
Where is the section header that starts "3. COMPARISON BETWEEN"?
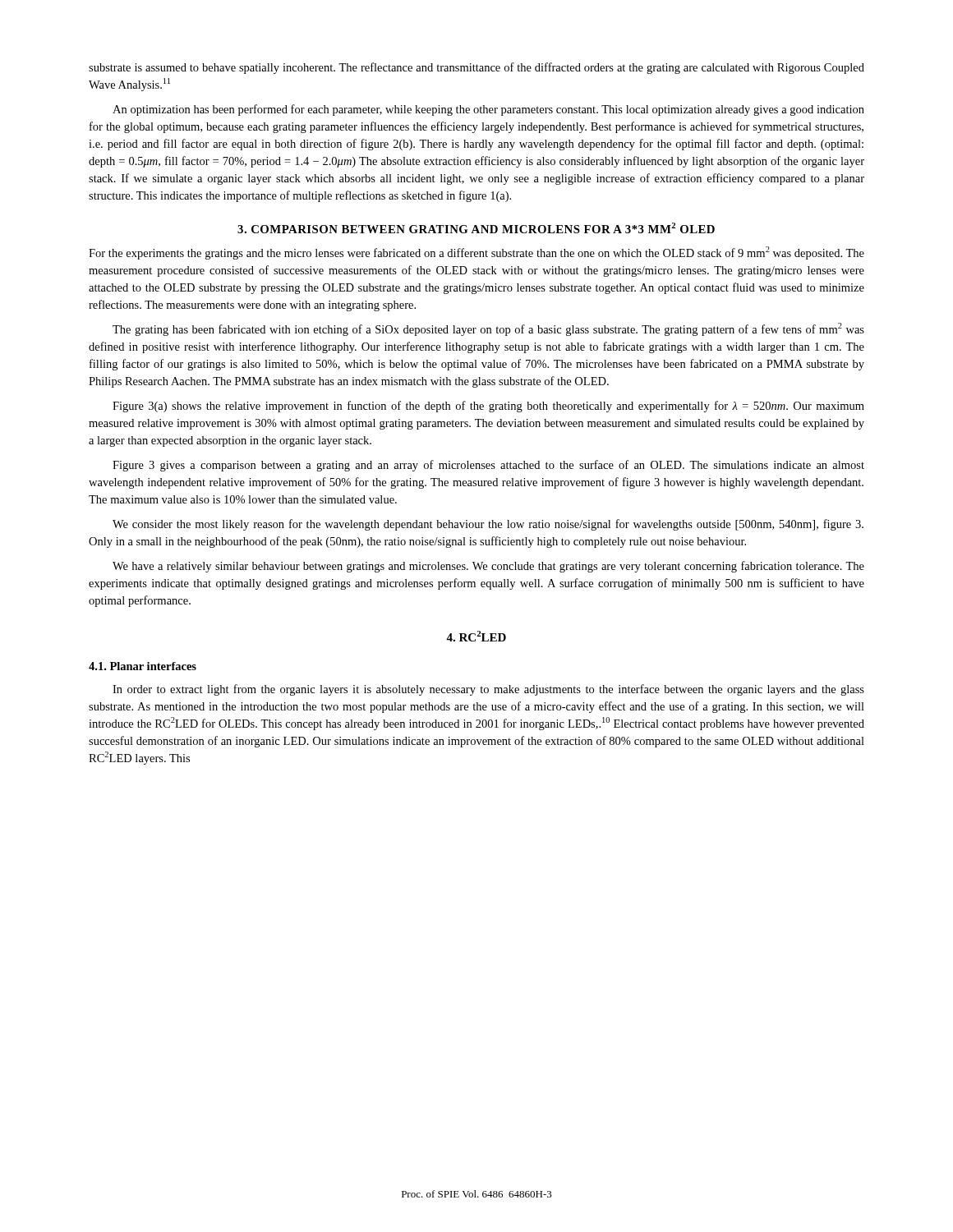[x=476, y=229]
